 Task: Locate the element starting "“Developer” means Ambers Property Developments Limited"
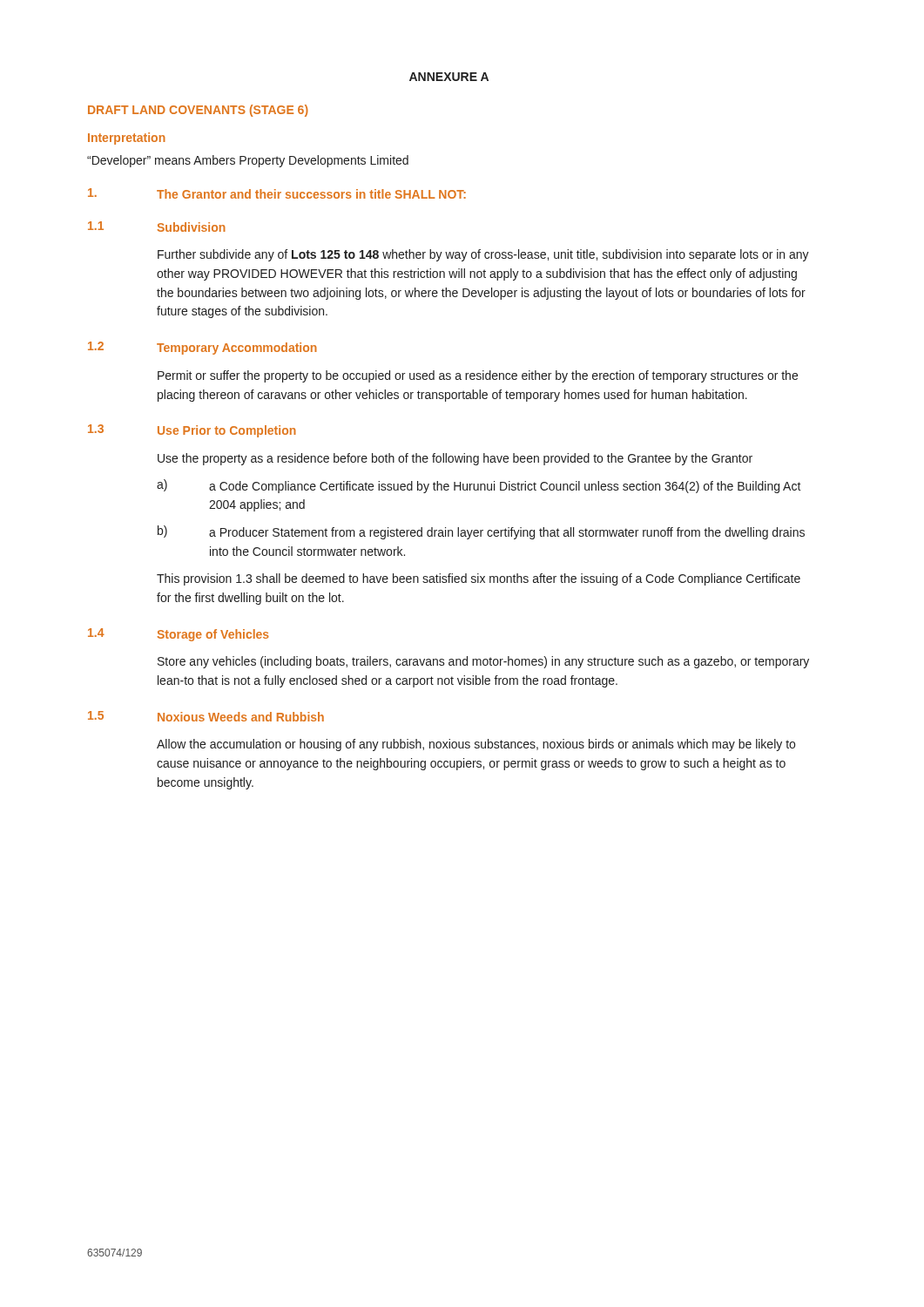click(x=248, y=160)
